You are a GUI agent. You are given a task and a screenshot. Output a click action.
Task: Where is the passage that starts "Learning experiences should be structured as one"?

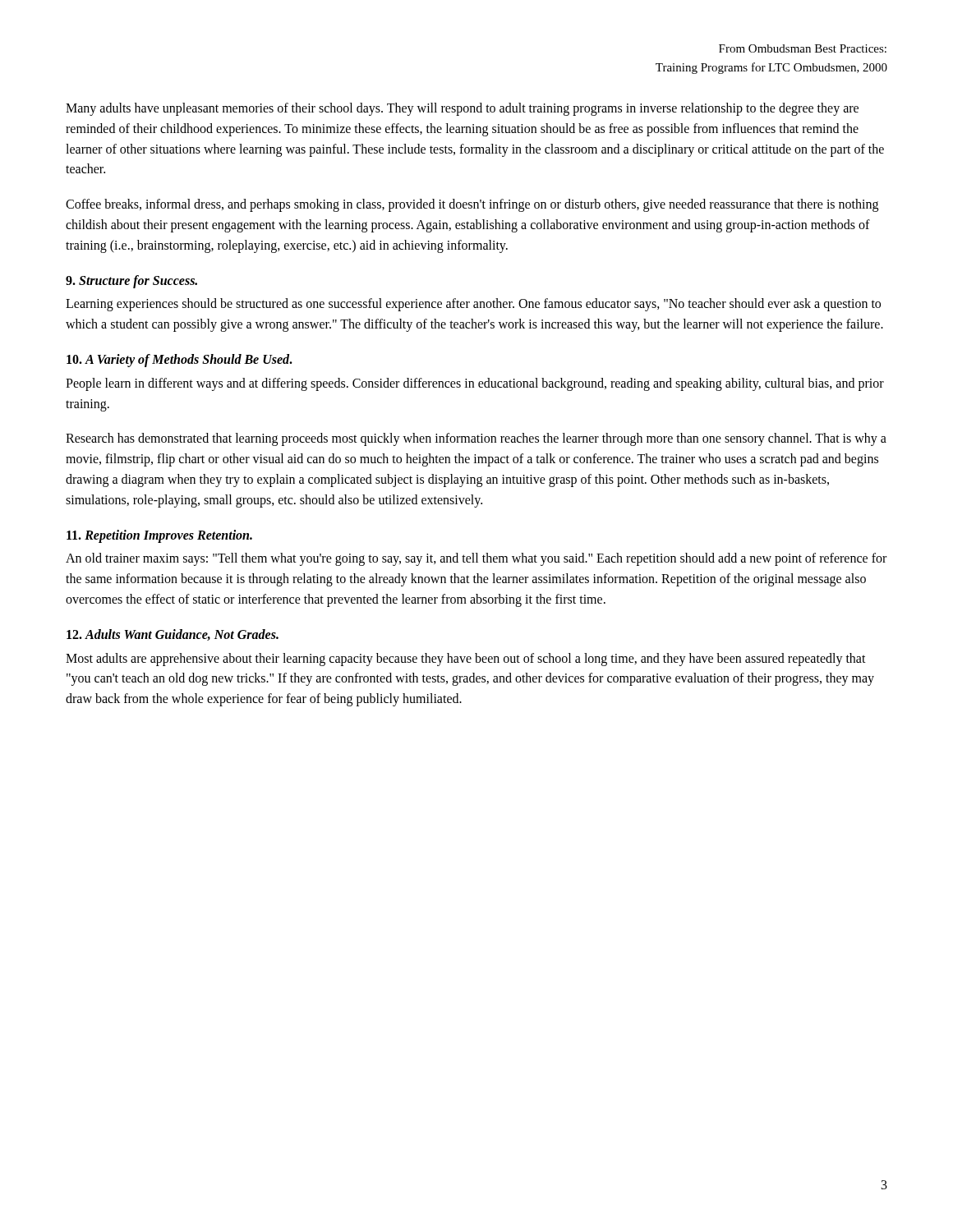pos(475,314)
